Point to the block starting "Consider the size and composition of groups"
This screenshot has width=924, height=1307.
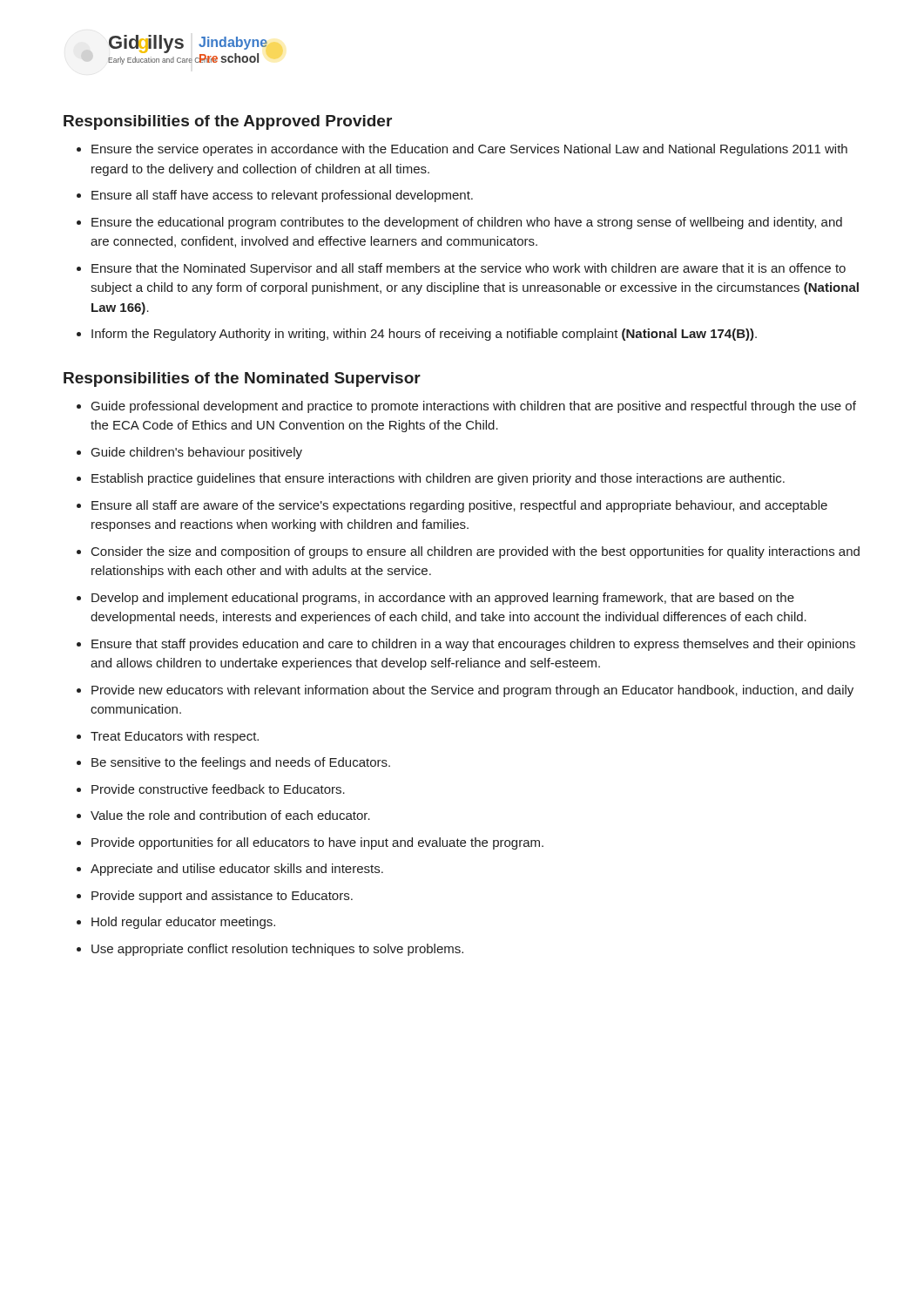(x=475, y=561)
